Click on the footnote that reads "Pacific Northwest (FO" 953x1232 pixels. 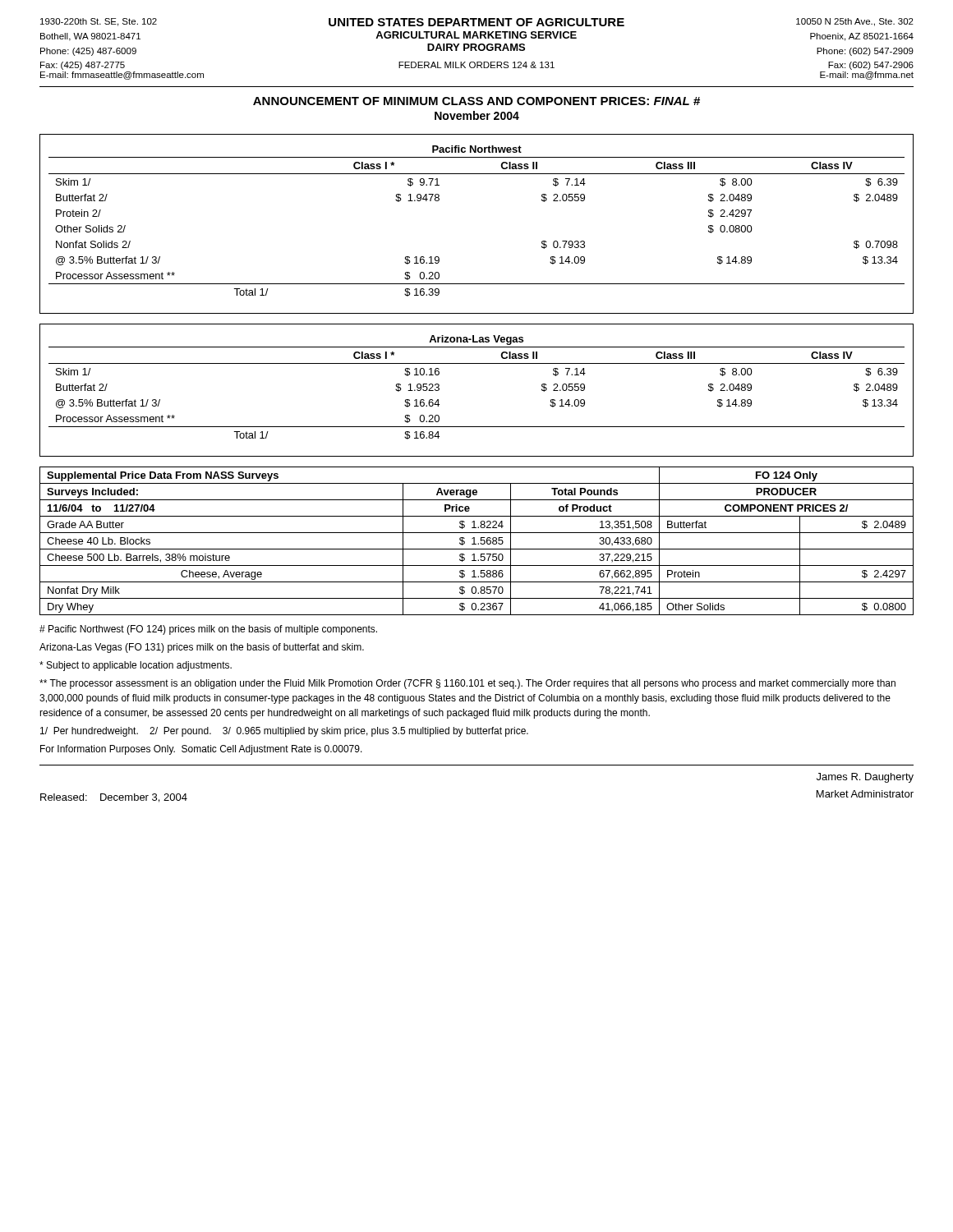pyautogui.click(x=476, y=689)
